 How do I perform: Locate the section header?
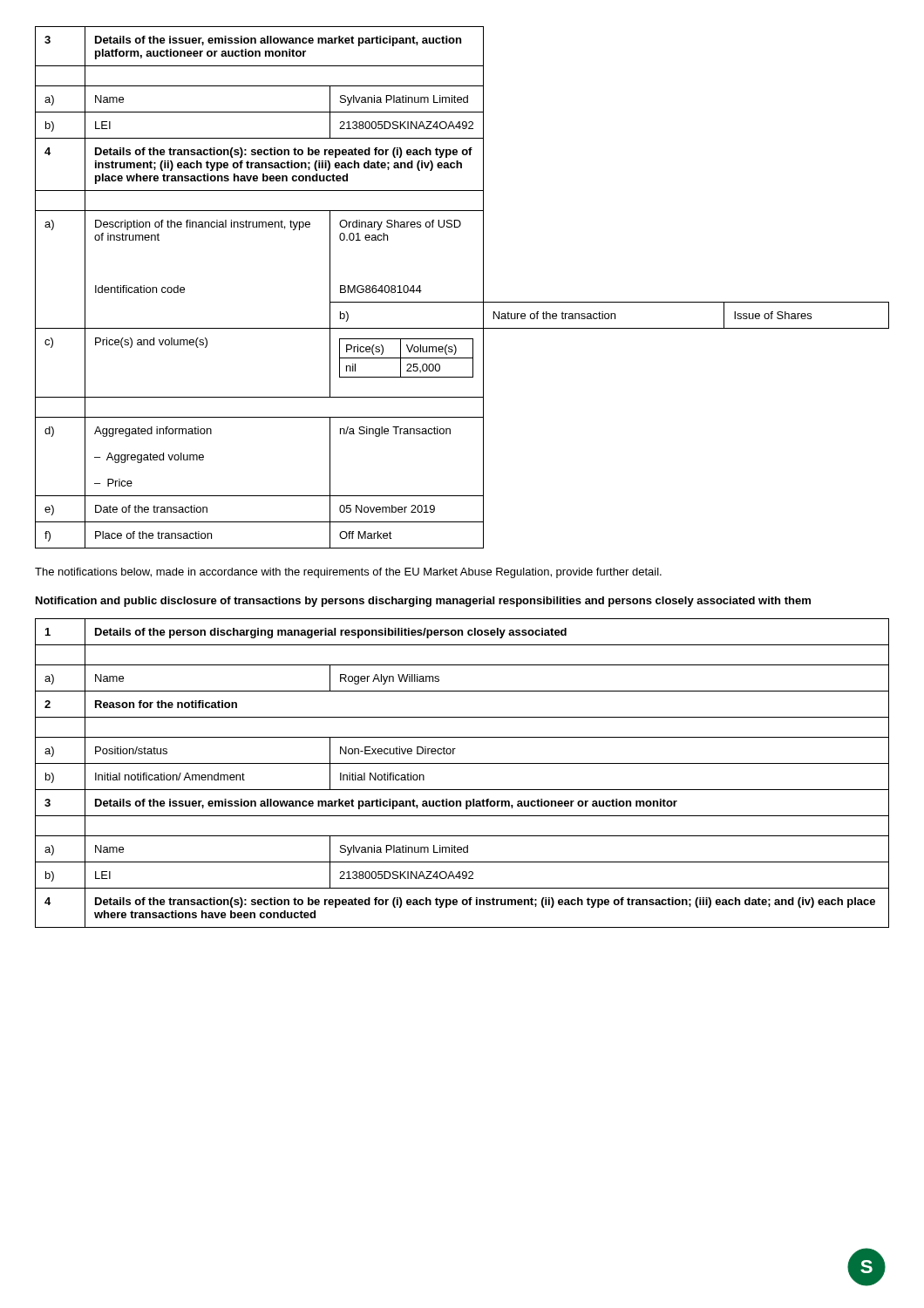[423, 600]
